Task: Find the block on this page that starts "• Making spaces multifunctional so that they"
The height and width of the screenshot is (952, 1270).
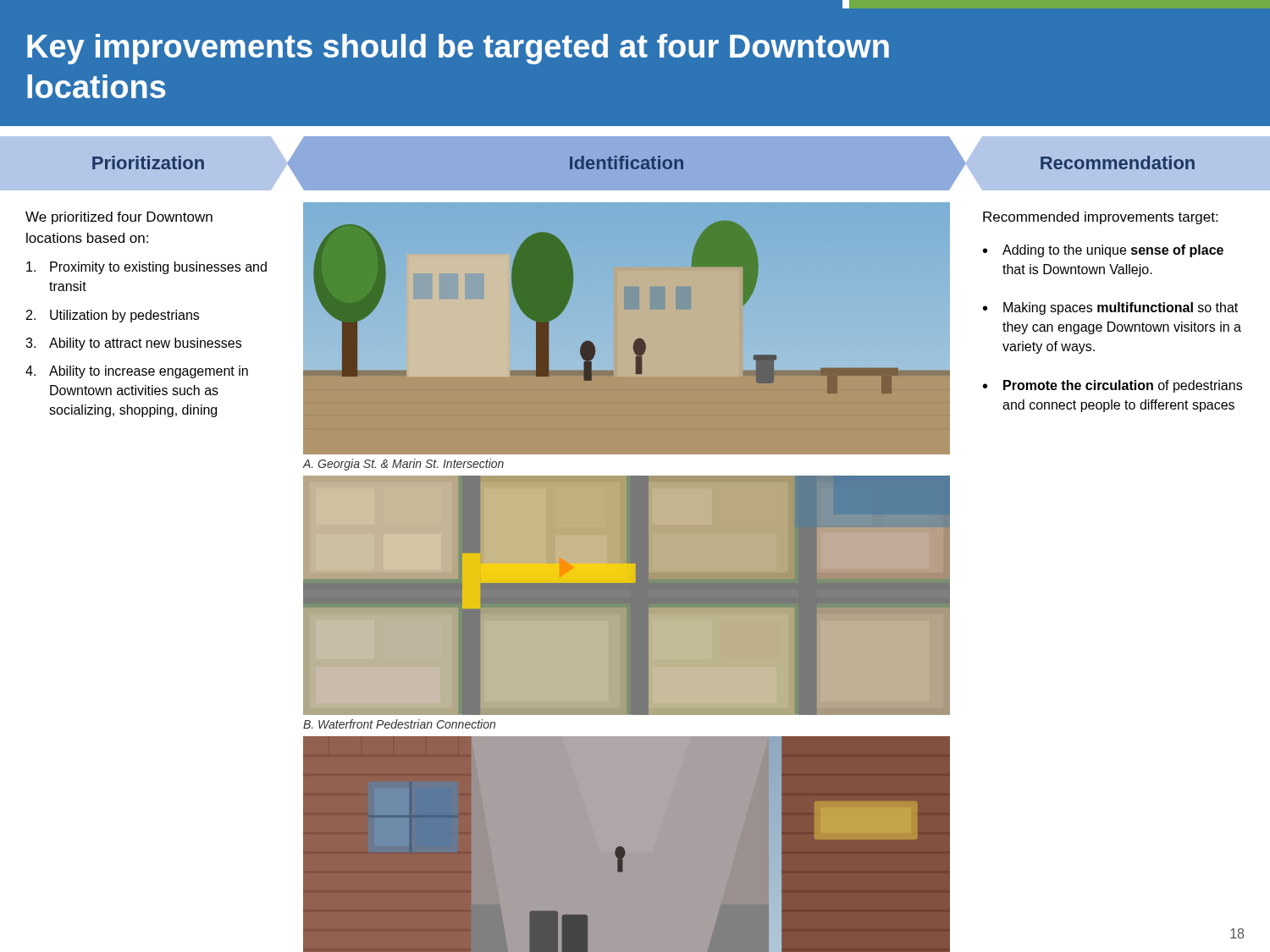Action: click(x=1113, y=327)
